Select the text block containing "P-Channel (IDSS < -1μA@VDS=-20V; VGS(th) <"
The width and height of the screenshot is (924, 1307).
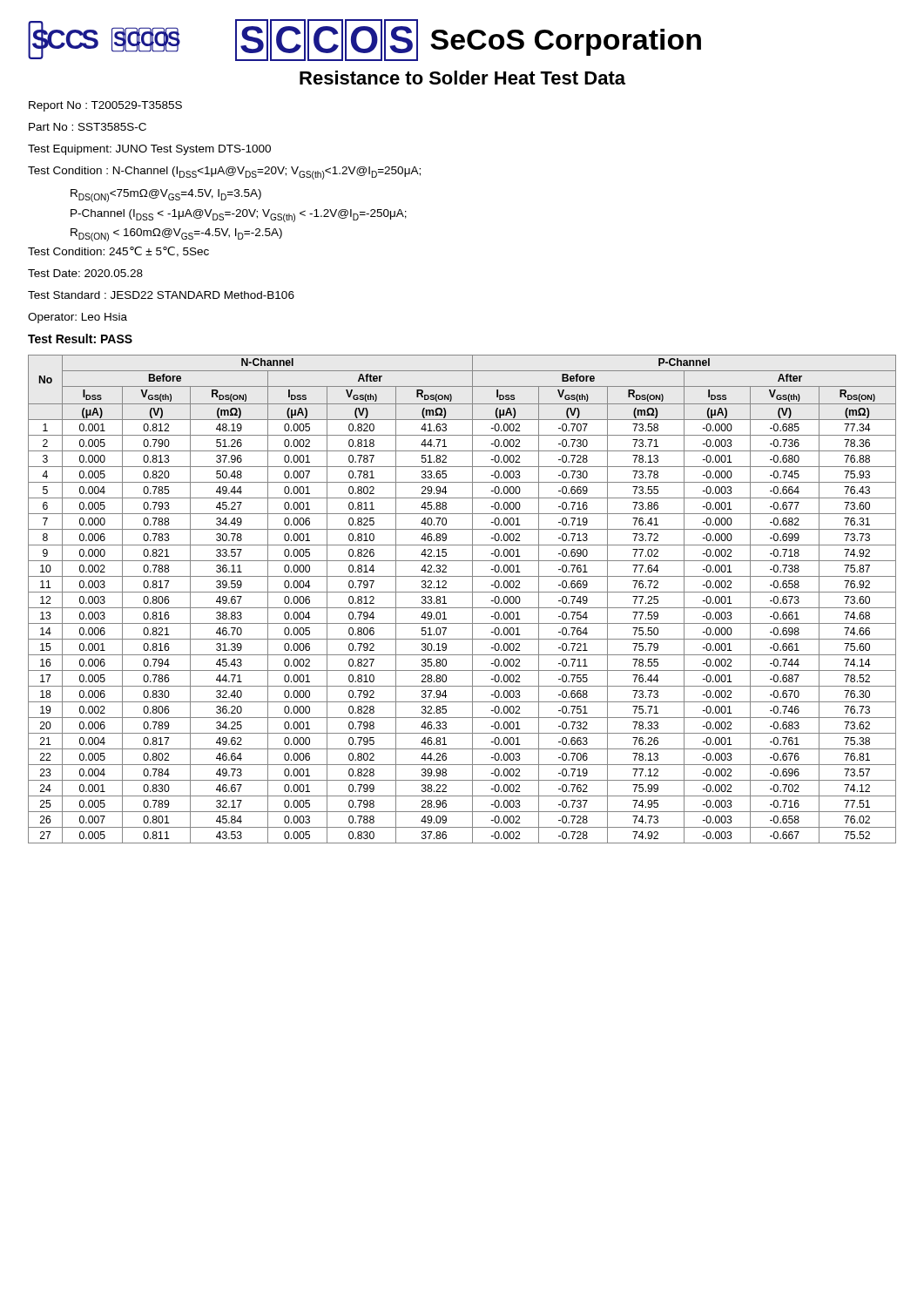click(x=238, y=214)
